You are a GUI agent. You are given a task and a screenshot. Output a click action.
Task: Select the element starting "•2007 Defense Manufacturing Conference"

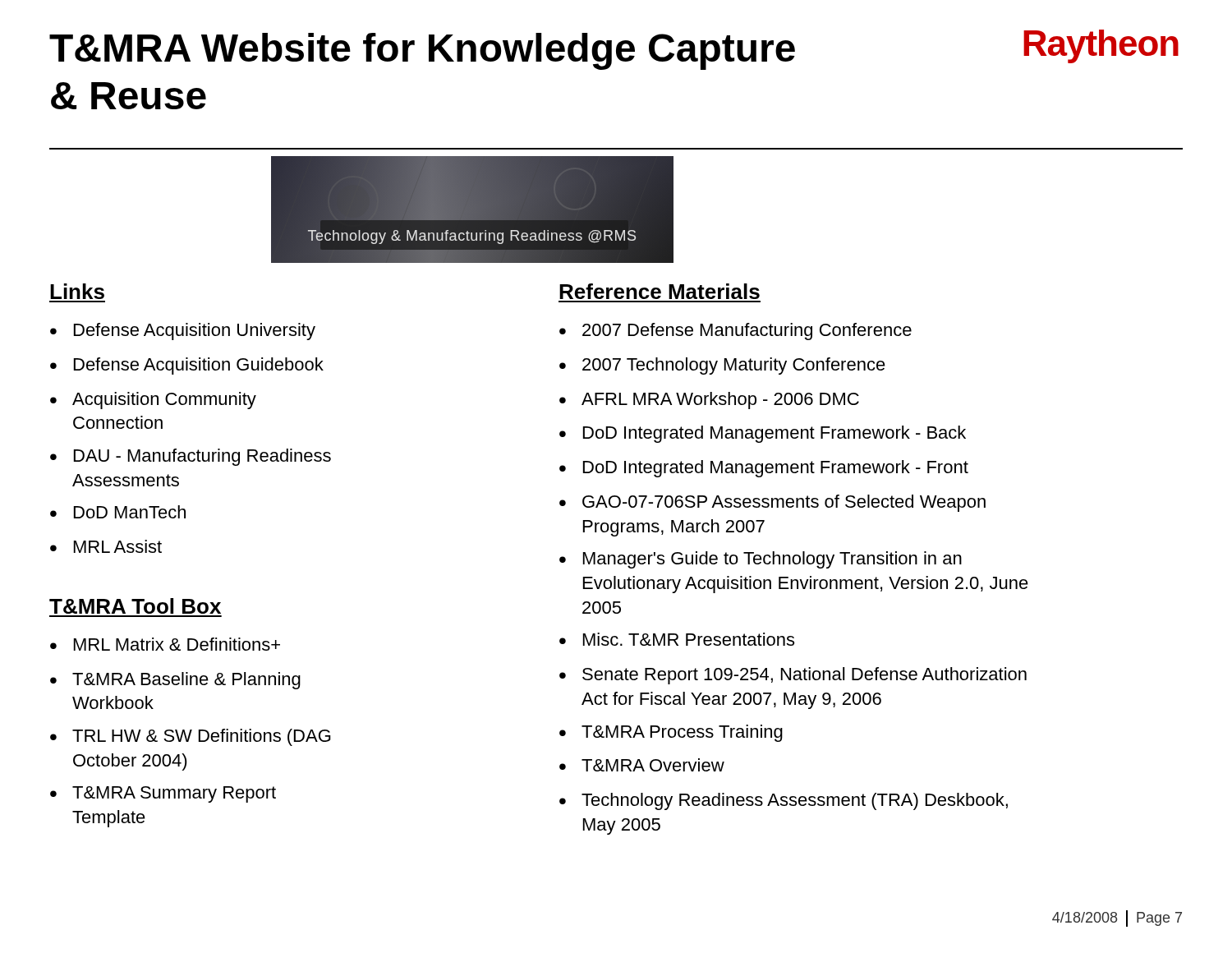pyautogui.click(x=735, y=331)
